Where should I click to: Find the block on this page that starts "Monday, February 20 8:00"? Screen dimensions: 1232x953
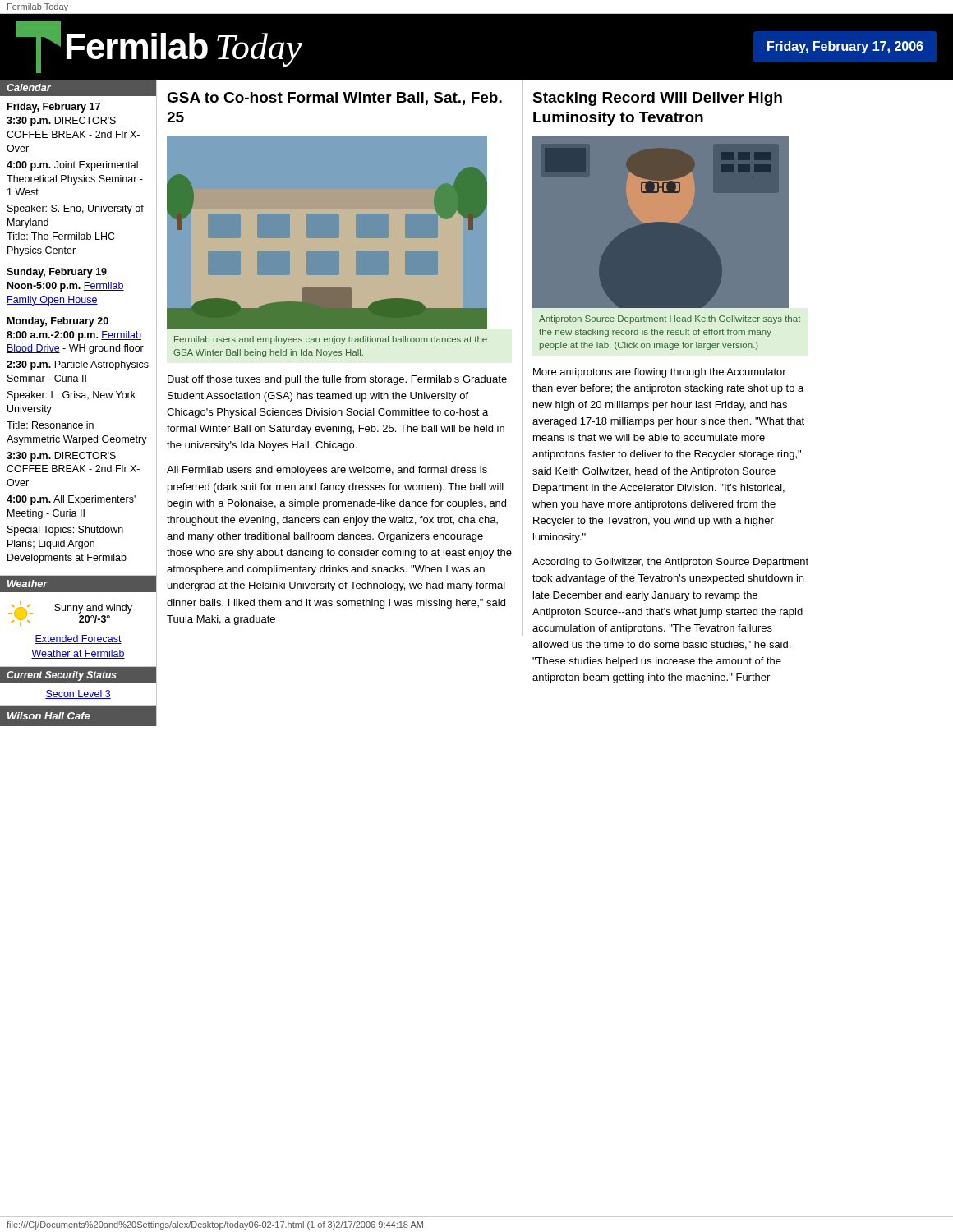(x=78, y=440)
